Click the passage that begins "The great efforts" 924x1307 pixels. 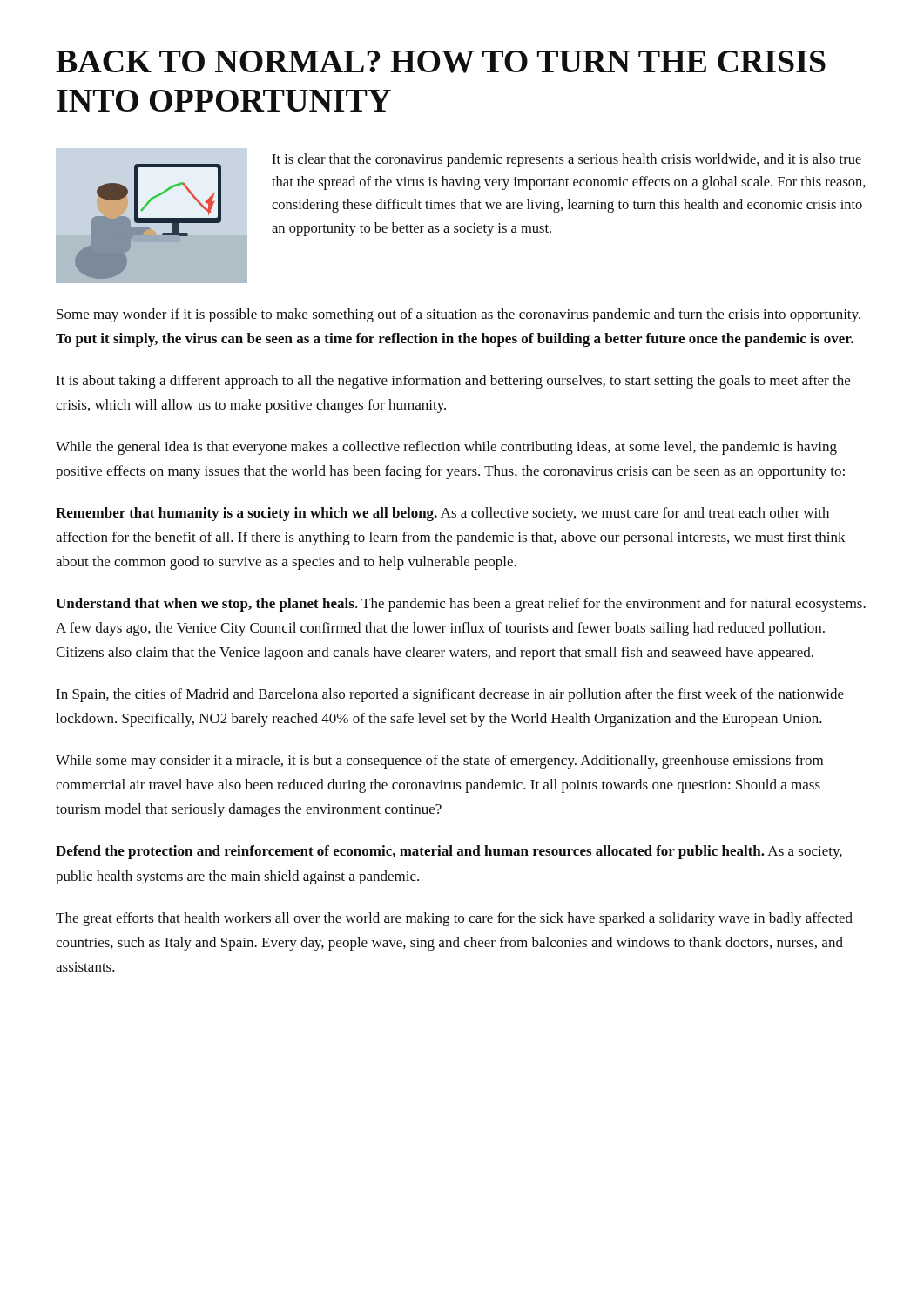454,942
